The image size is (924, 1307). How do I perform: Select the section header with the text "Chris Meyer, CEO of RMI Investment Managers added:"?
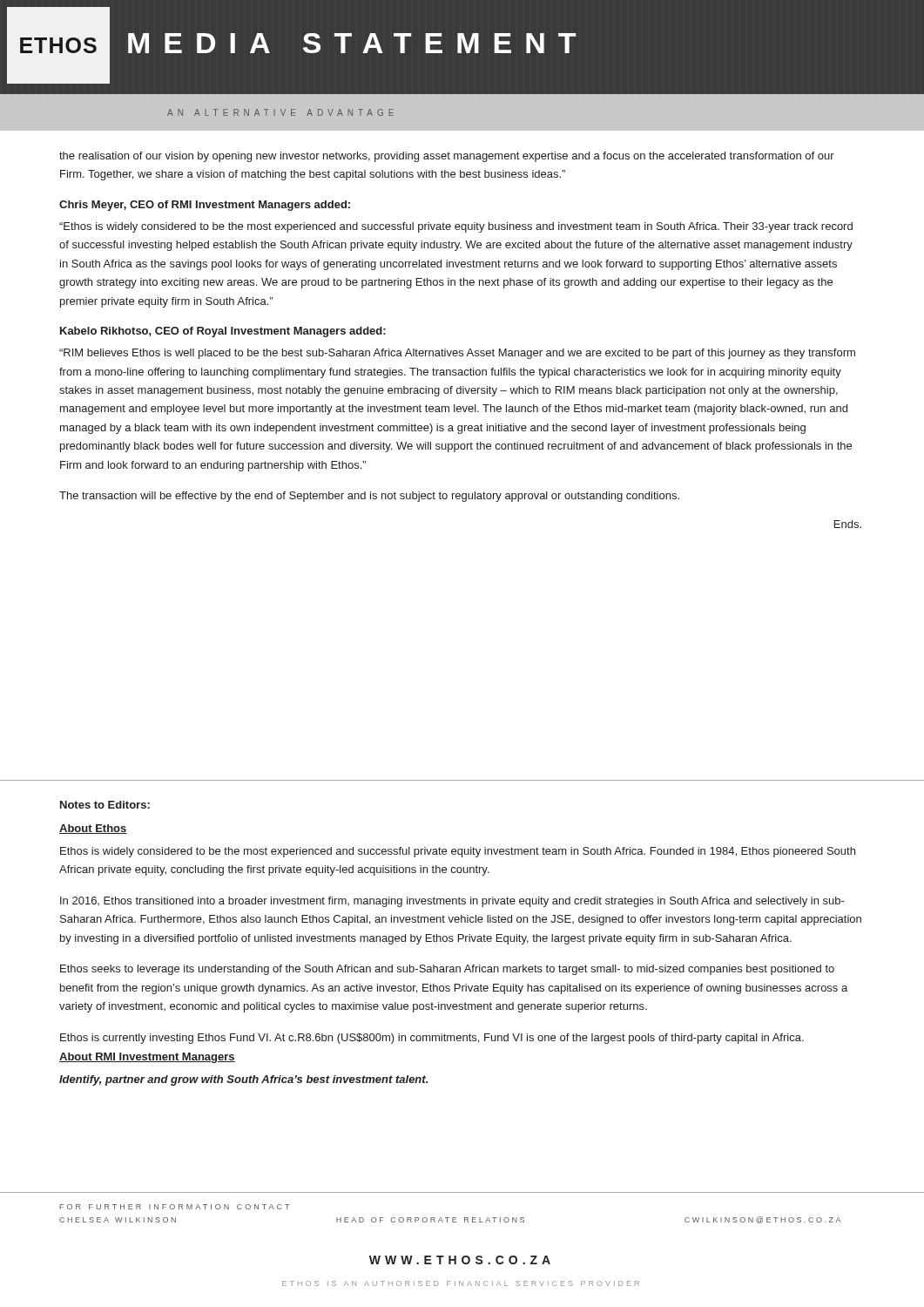click(205, 204)
